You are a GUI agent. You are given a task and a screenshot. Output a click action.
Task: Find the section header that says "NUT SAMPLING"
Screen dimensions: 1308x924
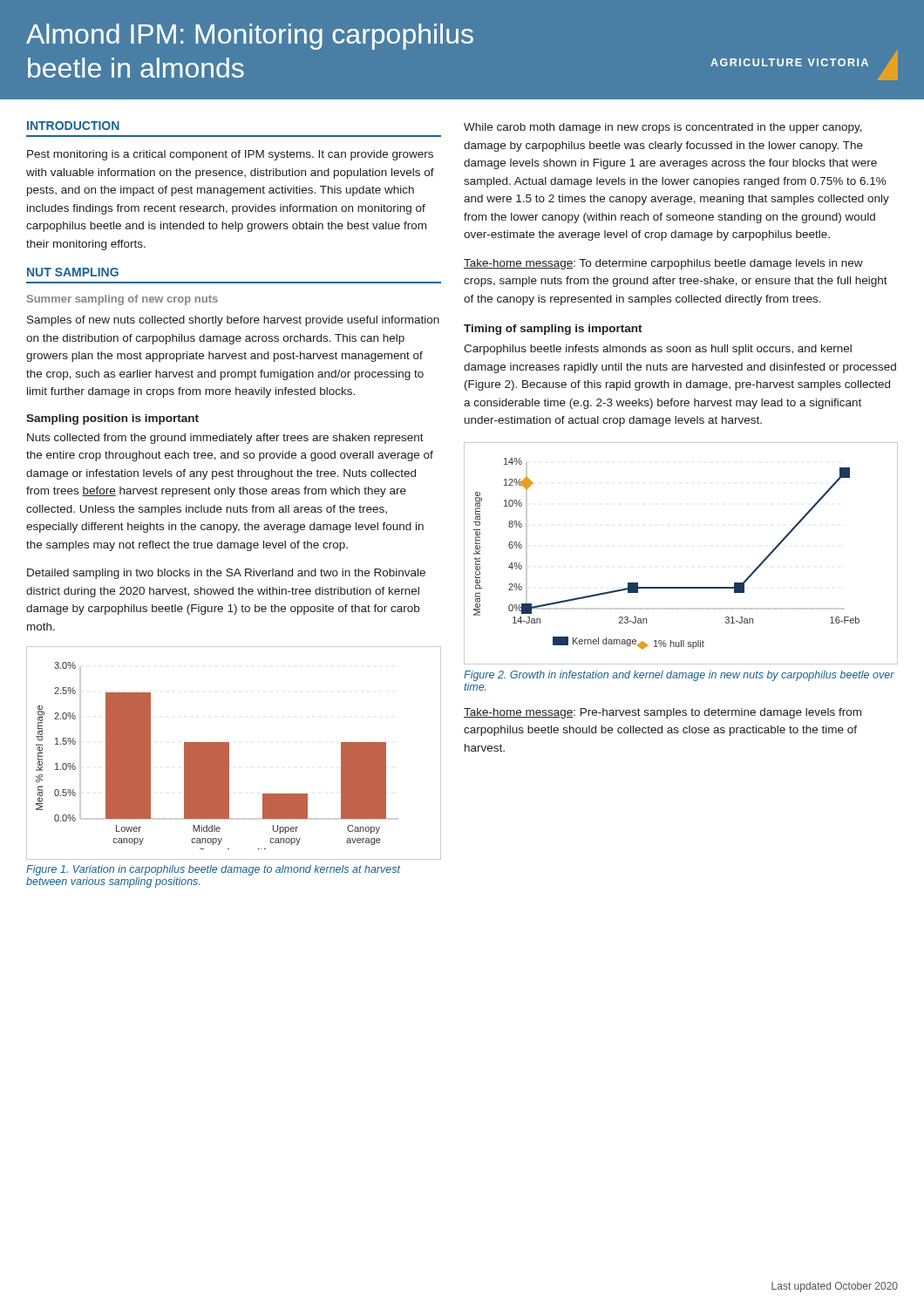pyautogui.click(x=73, y=272)
